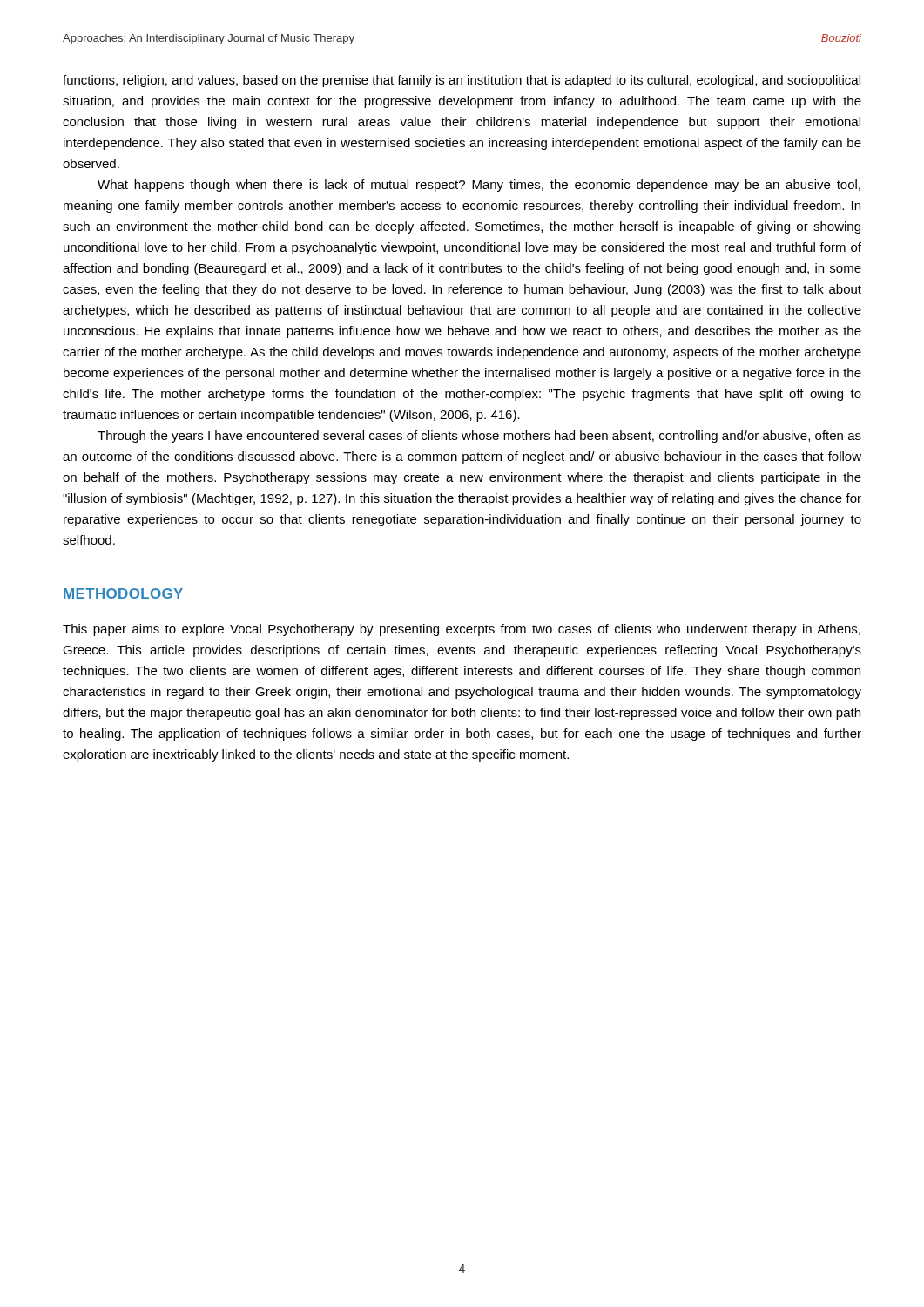The image size is (924, 1307).
Task: Locate the text block that reads "functions, religion, and"
Action: (x=462, y=310)
